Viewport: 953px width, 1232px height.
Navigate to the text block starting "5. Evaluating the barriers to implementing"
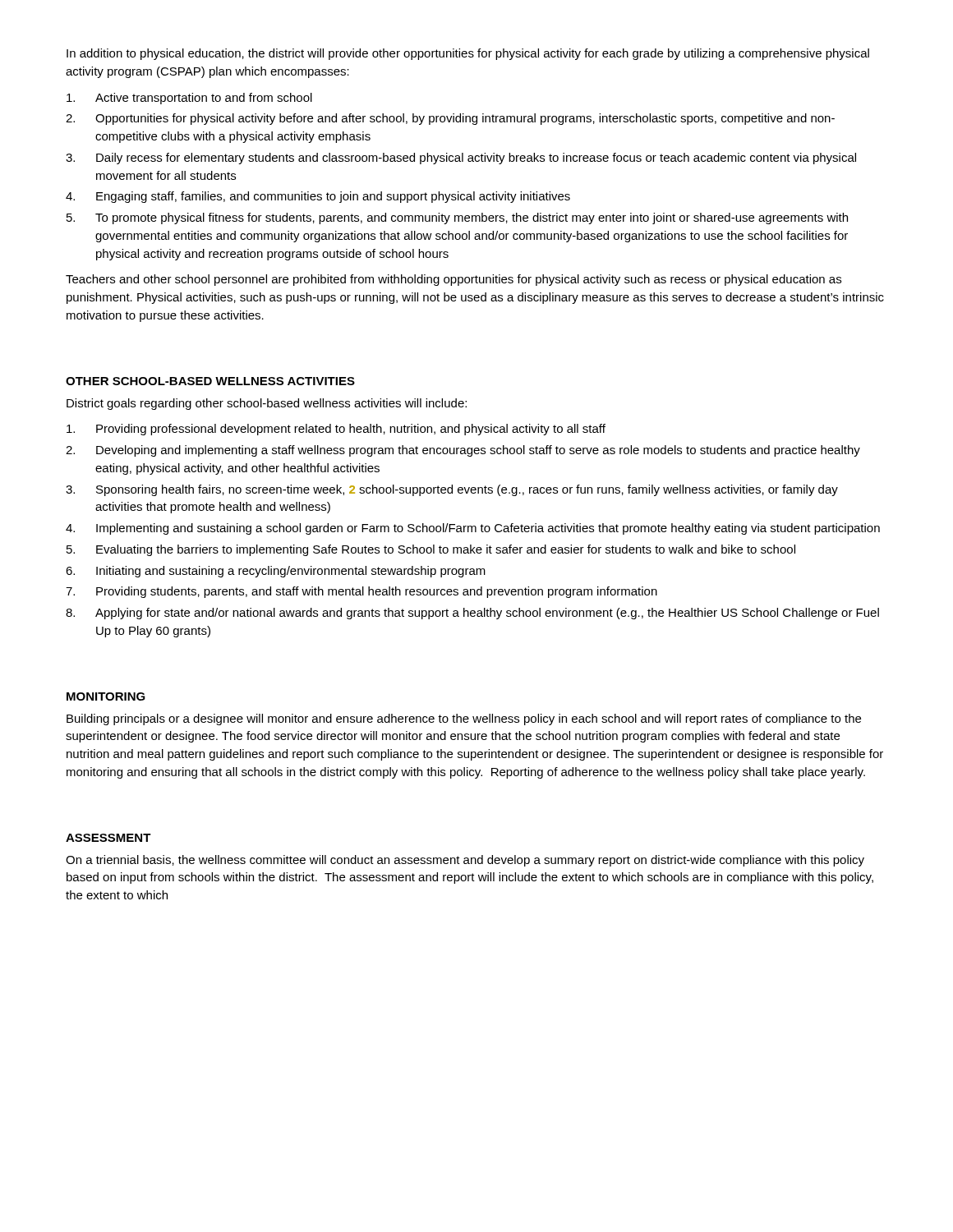tap(476, 549)
